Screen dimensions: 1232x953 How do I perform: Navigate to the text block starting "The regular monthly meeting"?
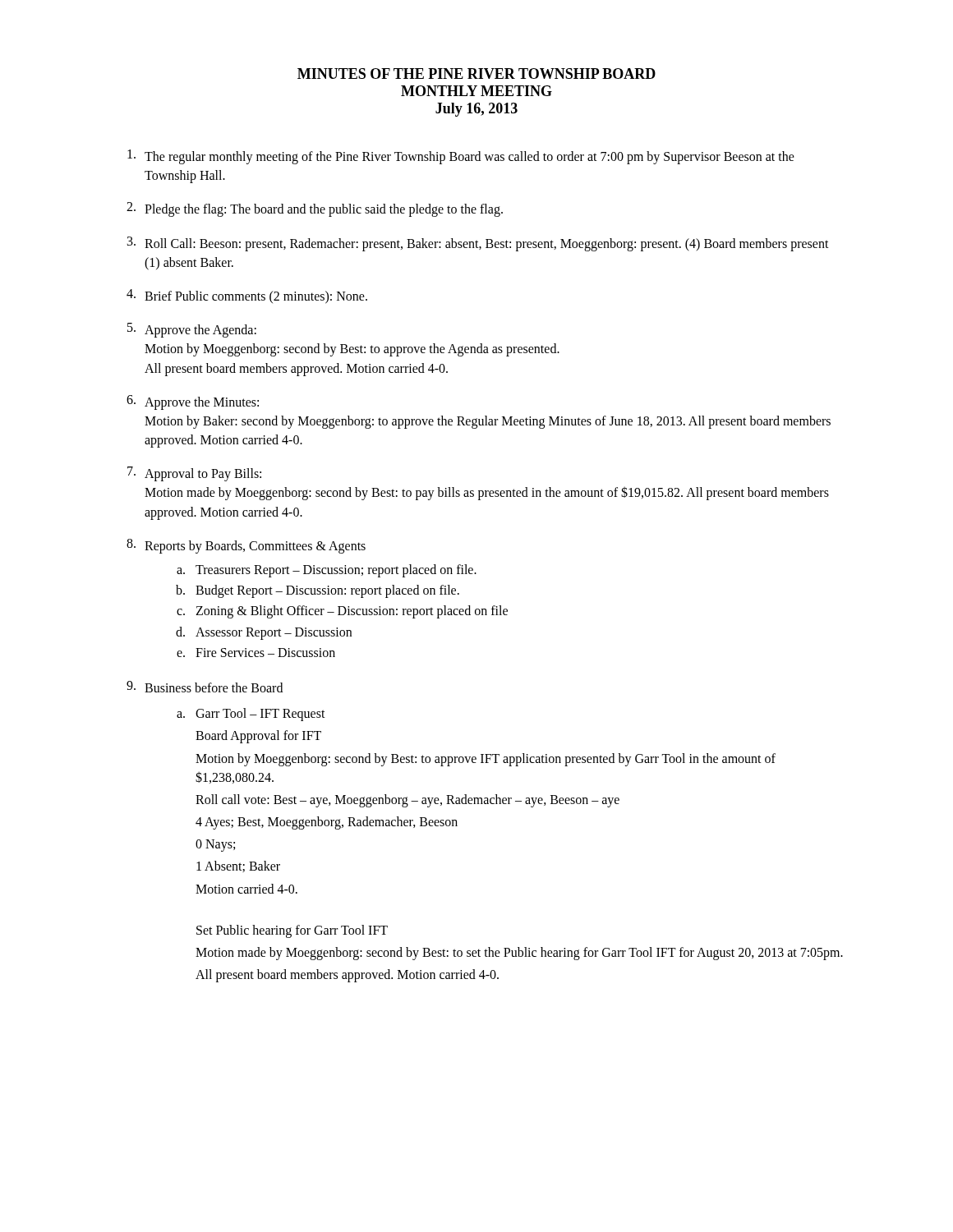coord(476,166)
